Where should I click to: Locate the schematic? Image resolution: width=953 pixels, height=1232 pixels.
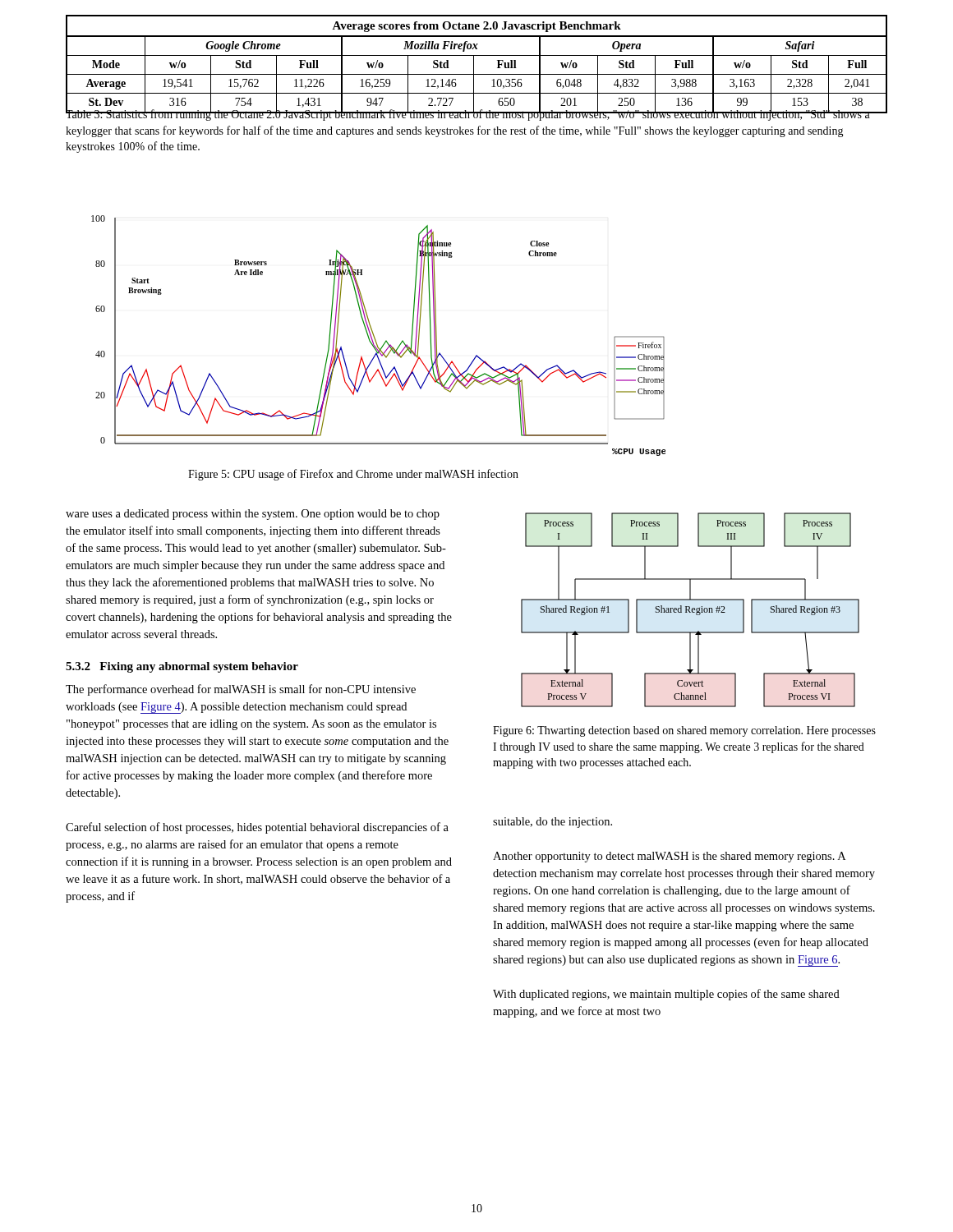pyautogui.click(x=686, y=610)
